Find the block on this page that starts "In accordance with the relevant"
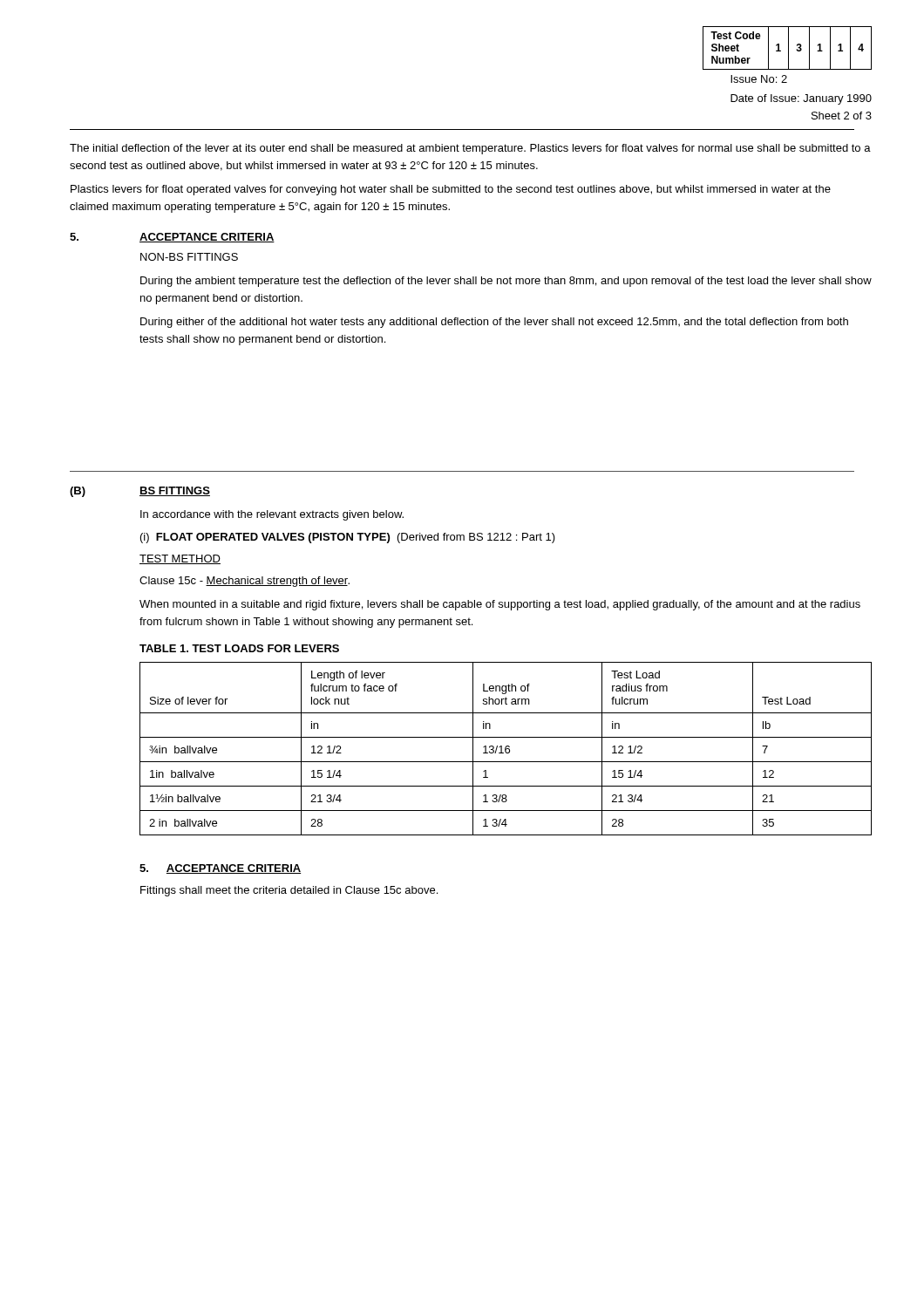 272,514
